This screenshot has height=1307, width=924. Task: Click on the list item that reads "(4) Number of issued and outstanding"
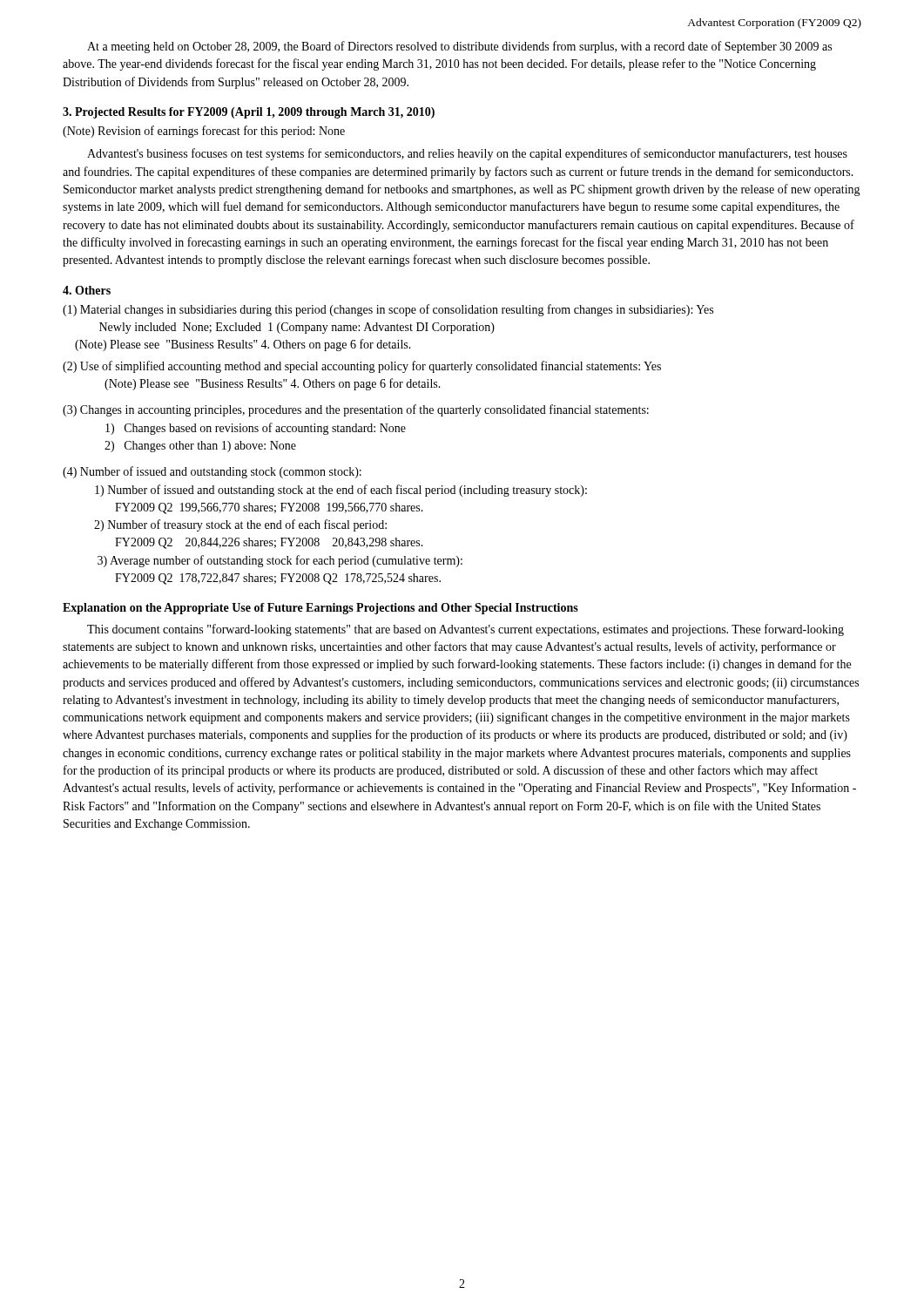pos(212,472)
